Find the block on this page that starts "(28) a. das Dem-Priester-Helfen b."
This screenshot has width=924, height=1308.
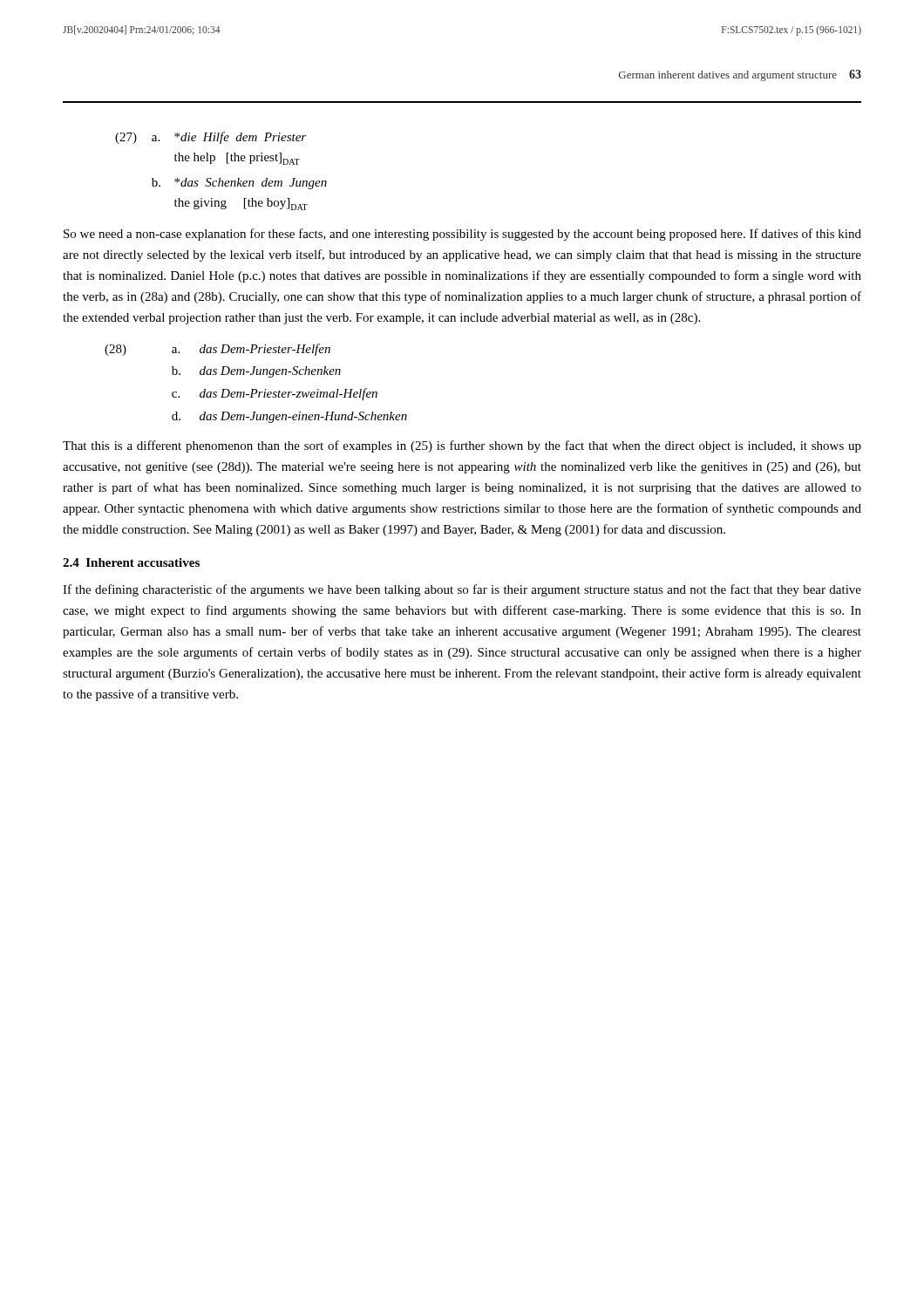pos(279,383)
